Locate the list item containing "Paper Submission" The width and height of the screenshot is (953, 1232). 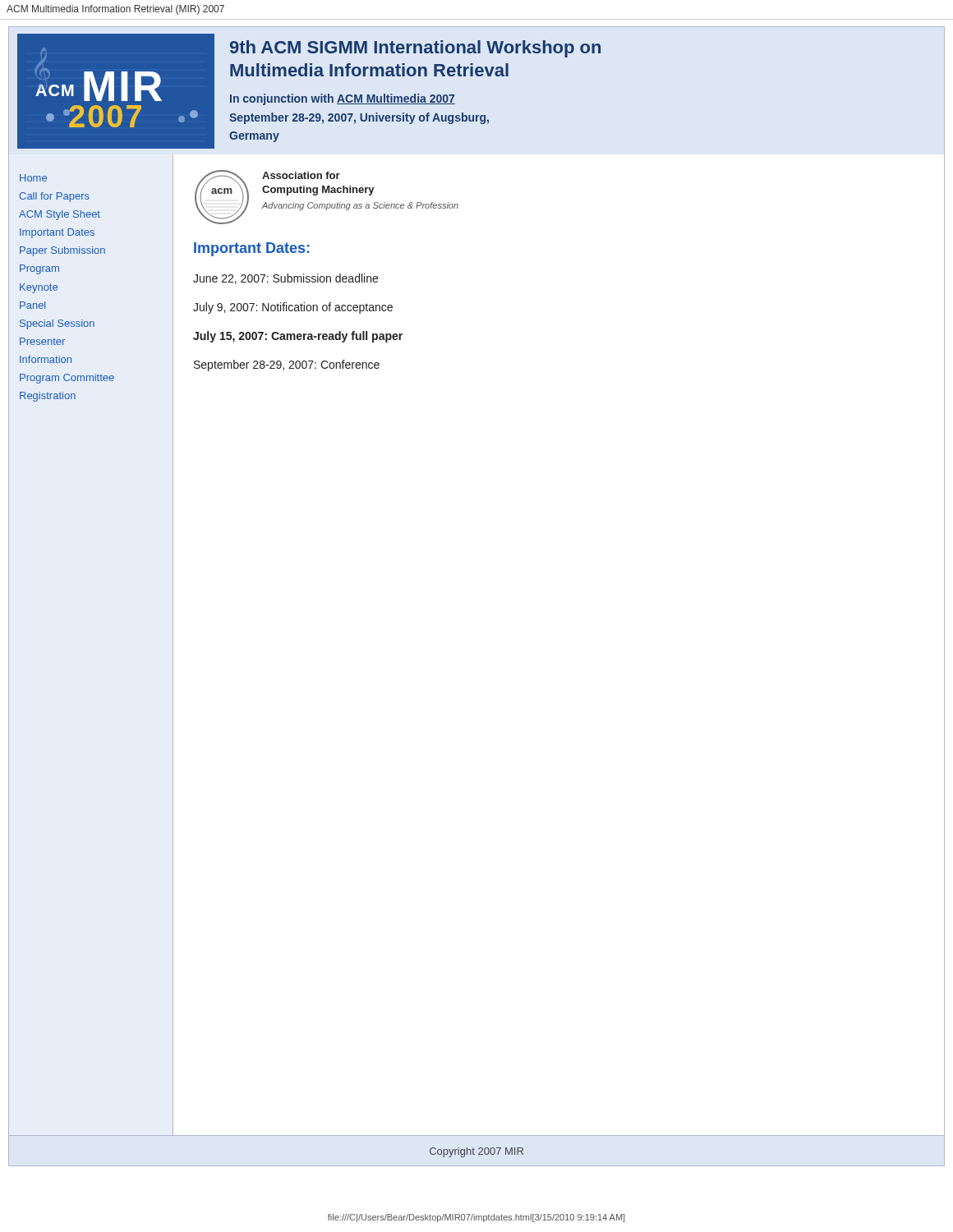[91, 251]
